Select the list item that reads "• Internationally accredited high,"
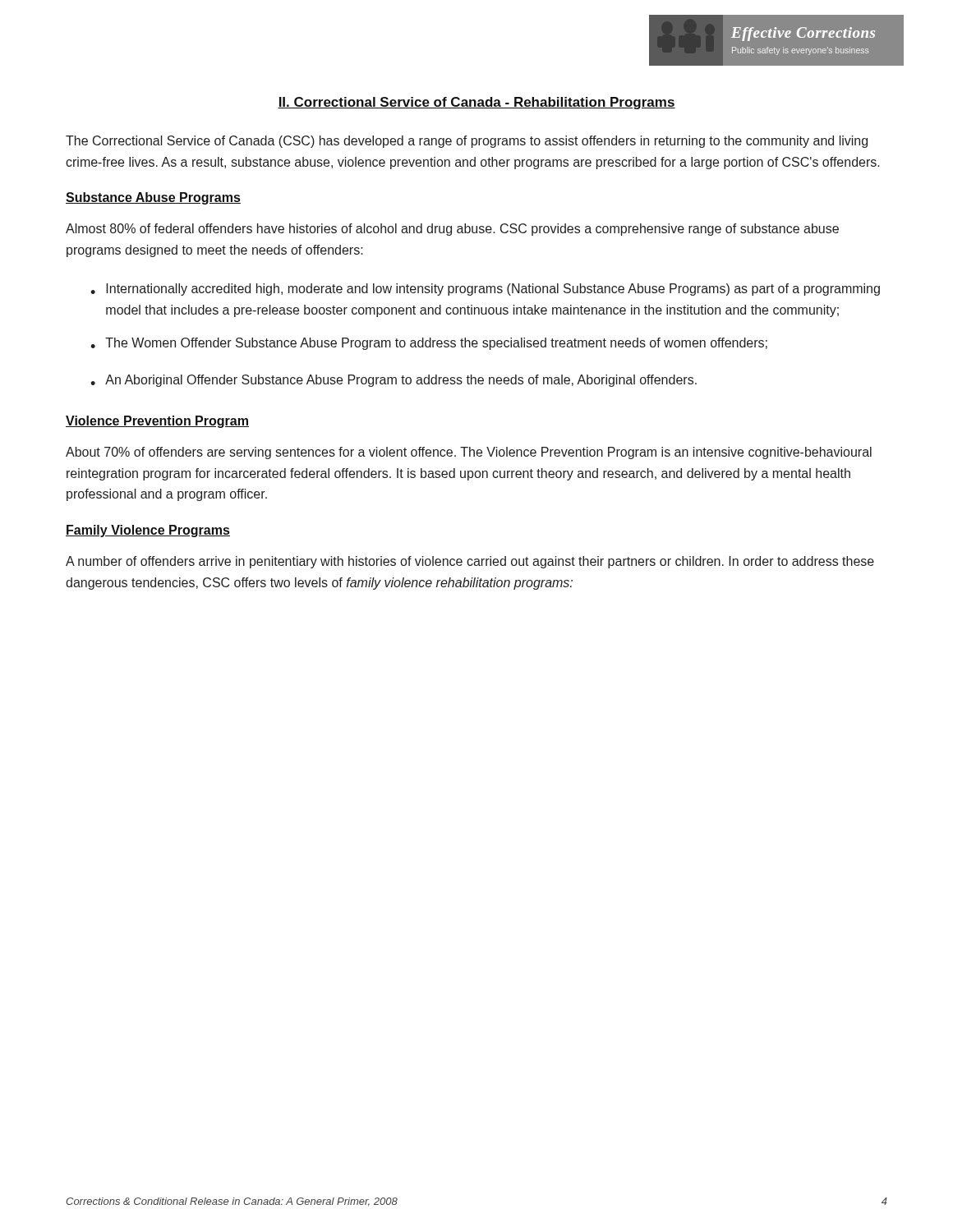This screenshot has width=953, height=1232. (489, 300)
